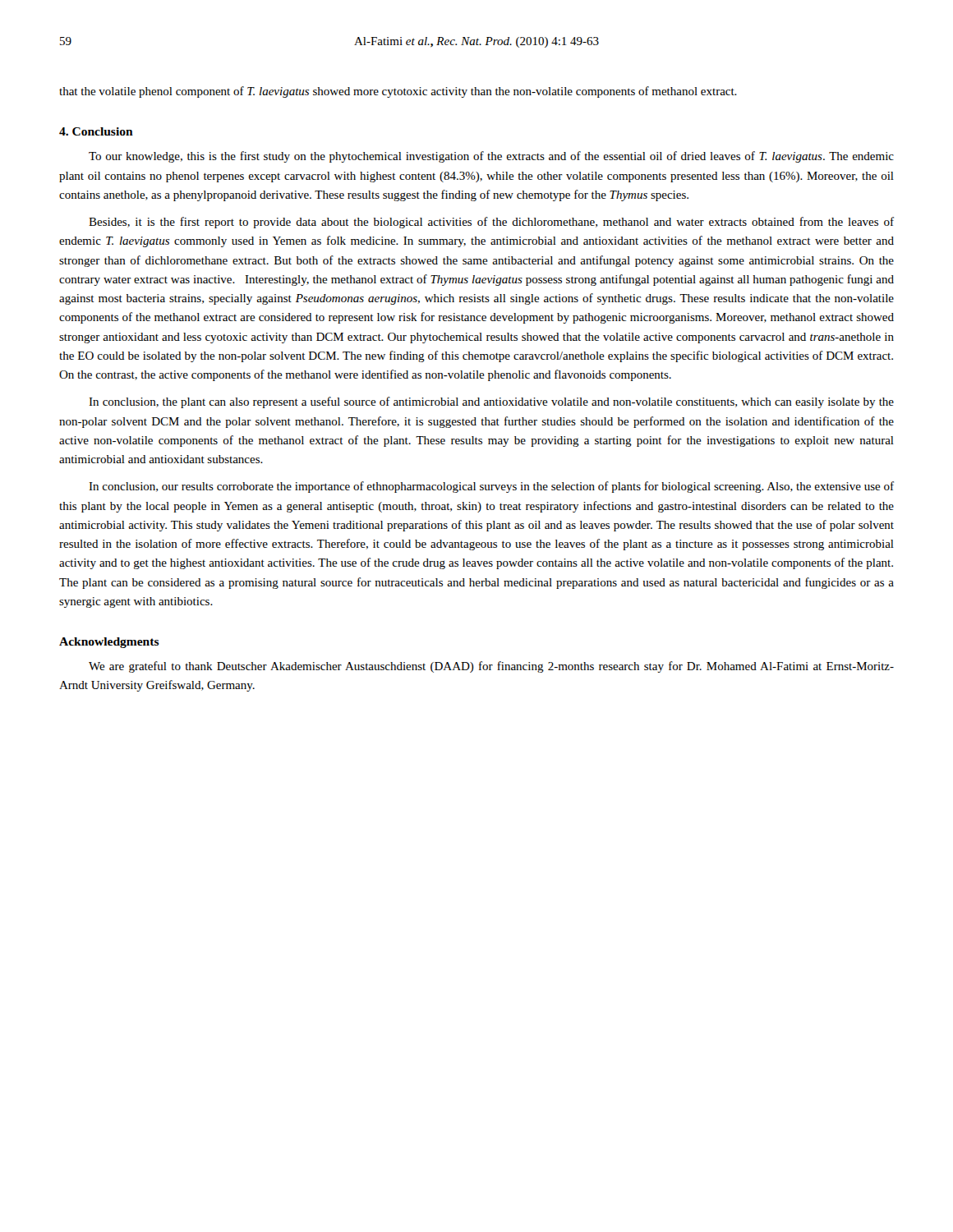Find the text block containing "In conclusion, our results corroborate the"
The width and height of the screenshot is (953, 1232).
pos(476,544)
